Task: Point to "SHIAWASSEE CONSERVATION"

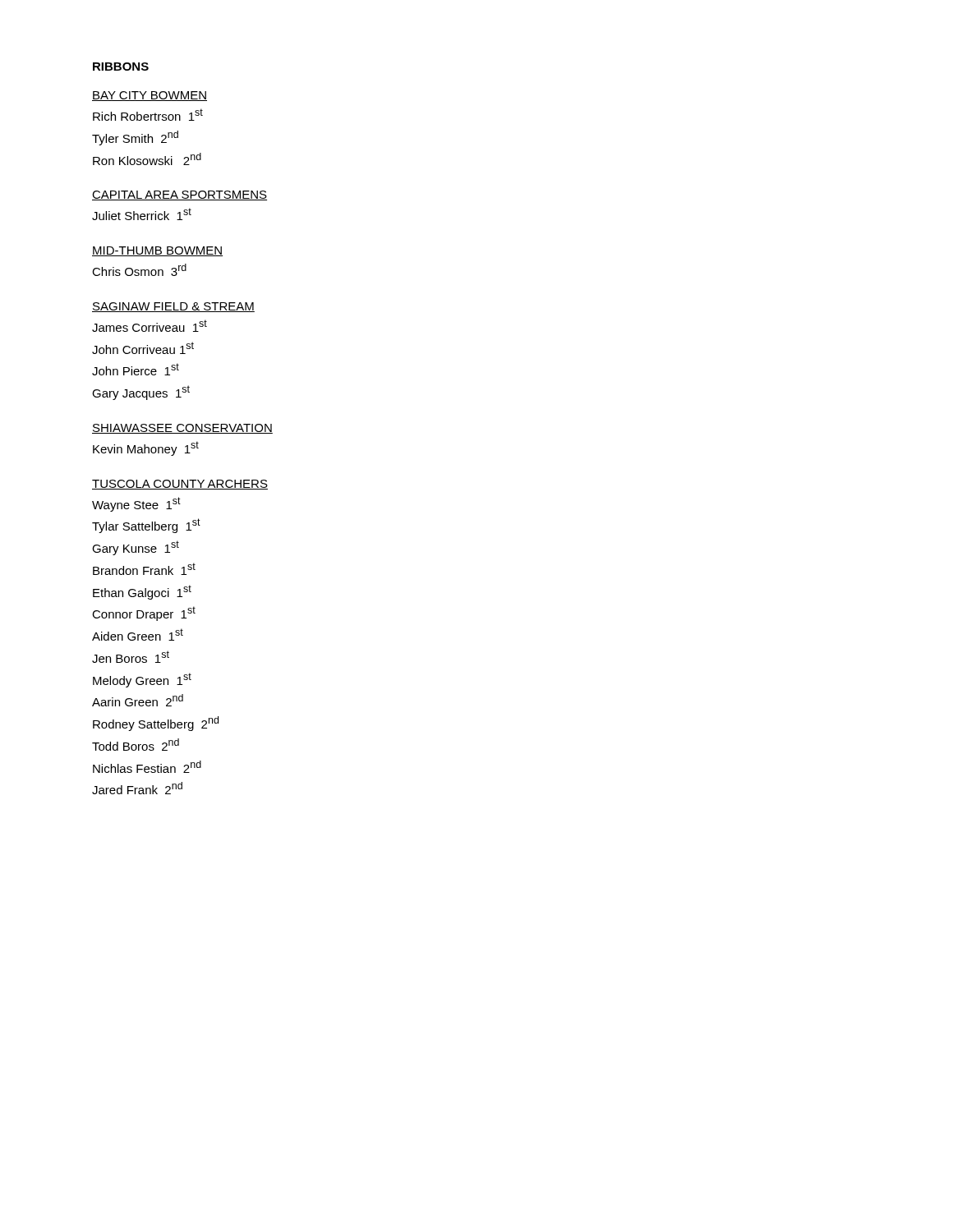Action: (x=182, y=427)
